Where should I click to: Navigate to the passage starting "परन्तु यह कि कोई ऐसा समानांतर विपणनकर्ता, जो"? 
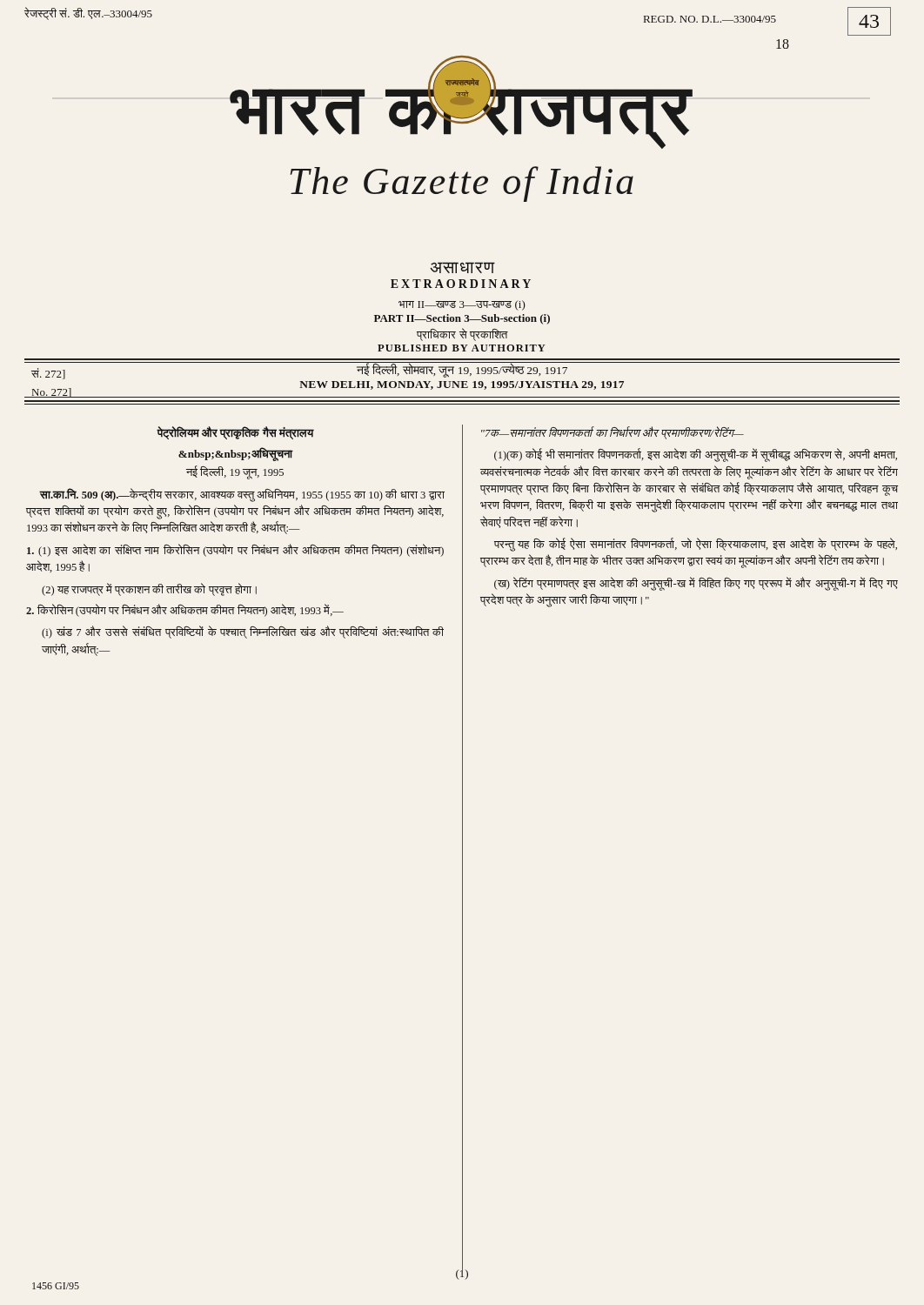689,553
